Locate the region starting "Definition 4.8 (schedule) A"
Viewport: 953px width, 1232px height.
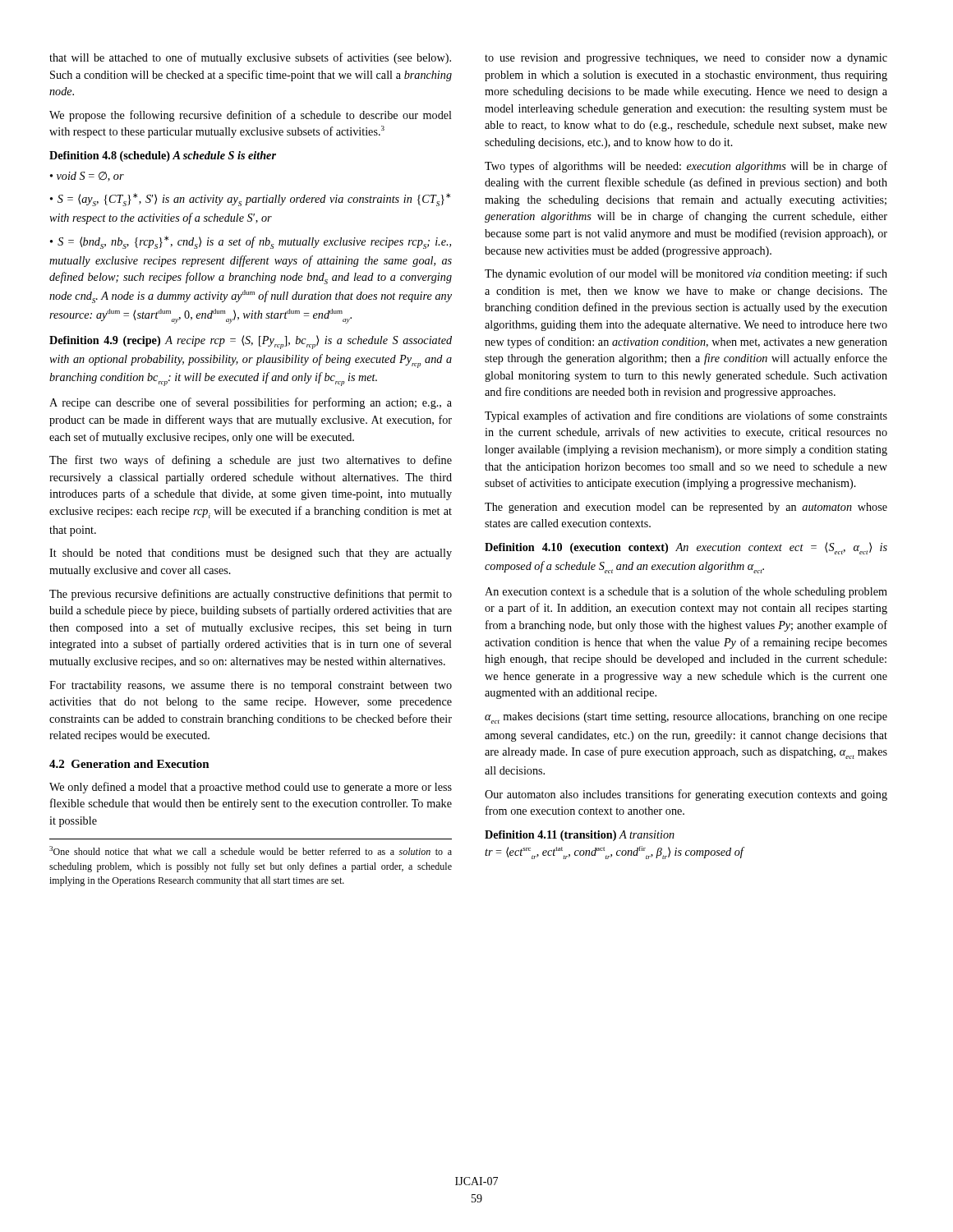pos(163,155)
